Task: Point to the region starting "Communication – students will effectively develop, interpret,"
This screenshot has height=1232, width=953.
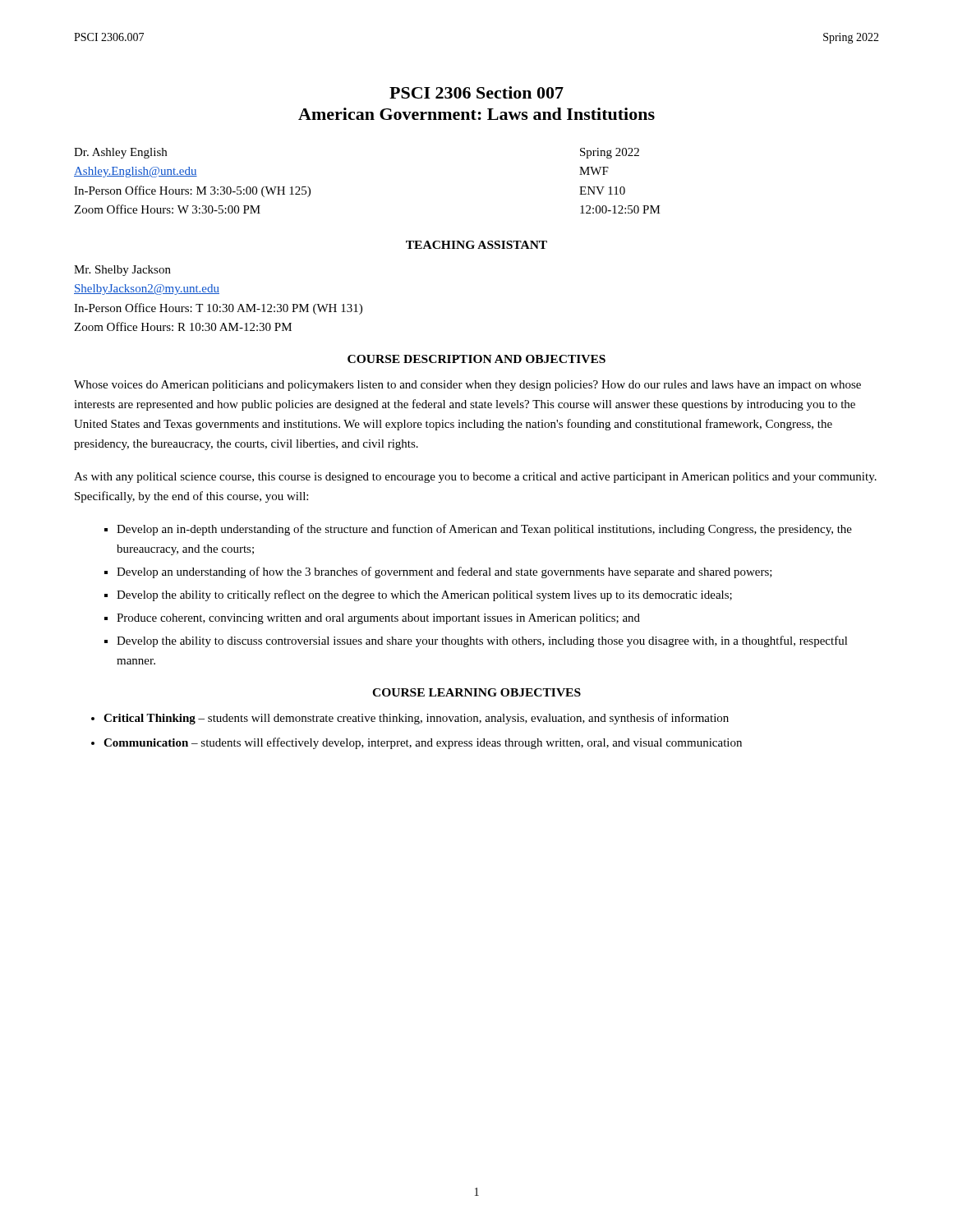Action: click(423, 742)
